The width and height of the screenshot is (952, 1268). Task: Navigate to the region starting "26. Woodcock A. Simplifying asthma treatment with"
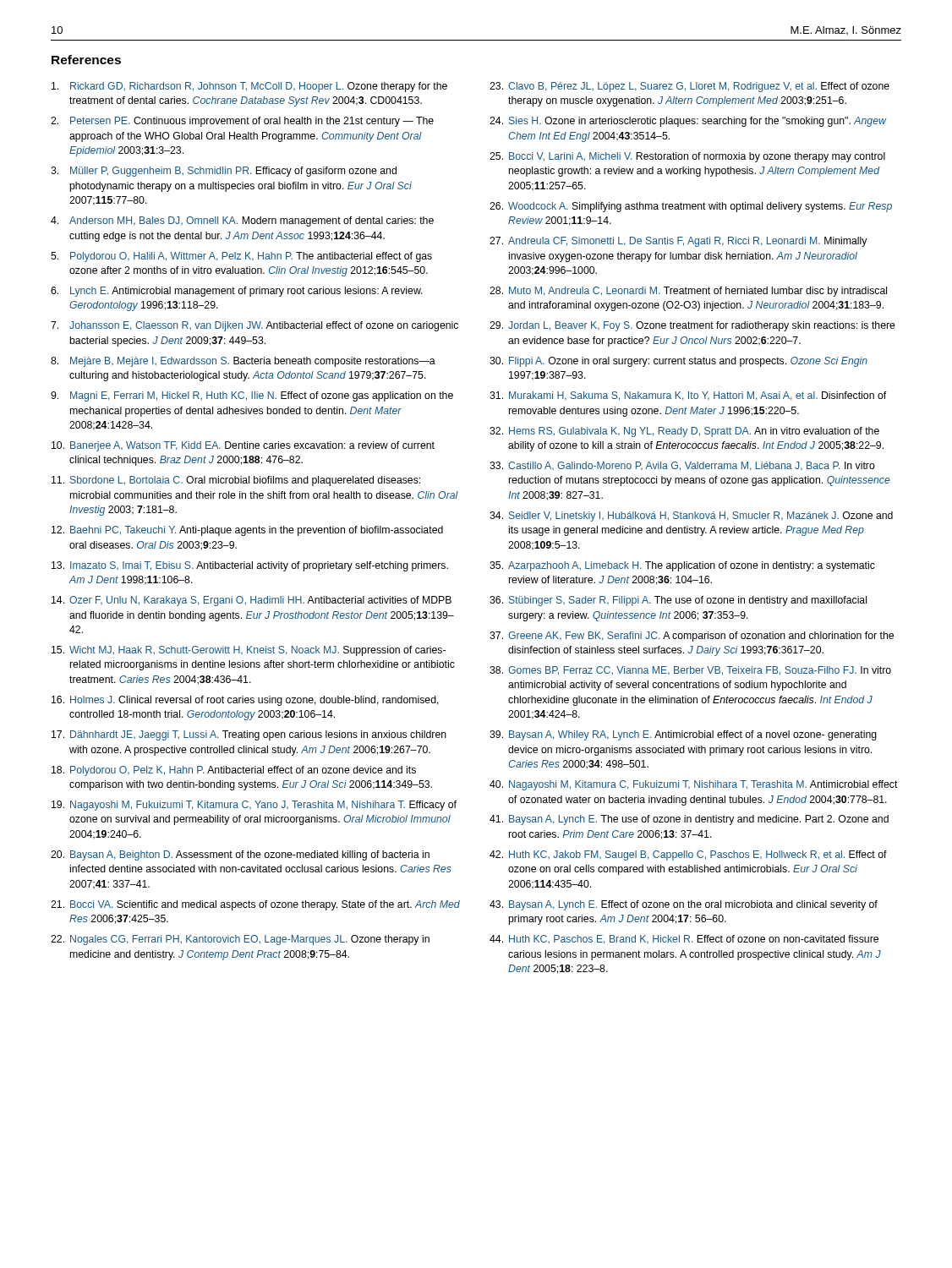[x=695, y=214]
